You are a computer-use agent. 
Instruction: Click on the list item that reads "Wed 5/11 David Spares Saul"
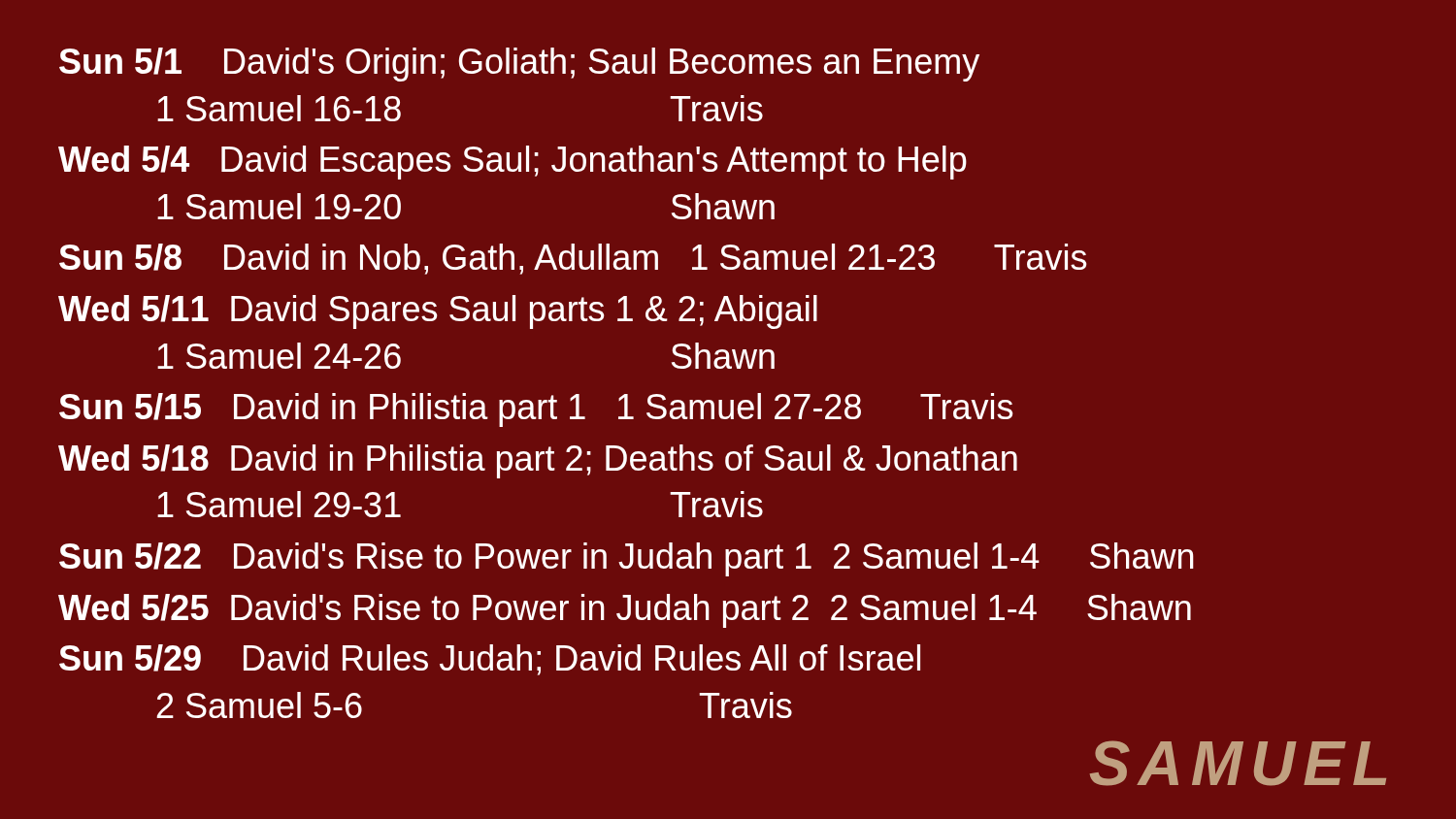439,309
